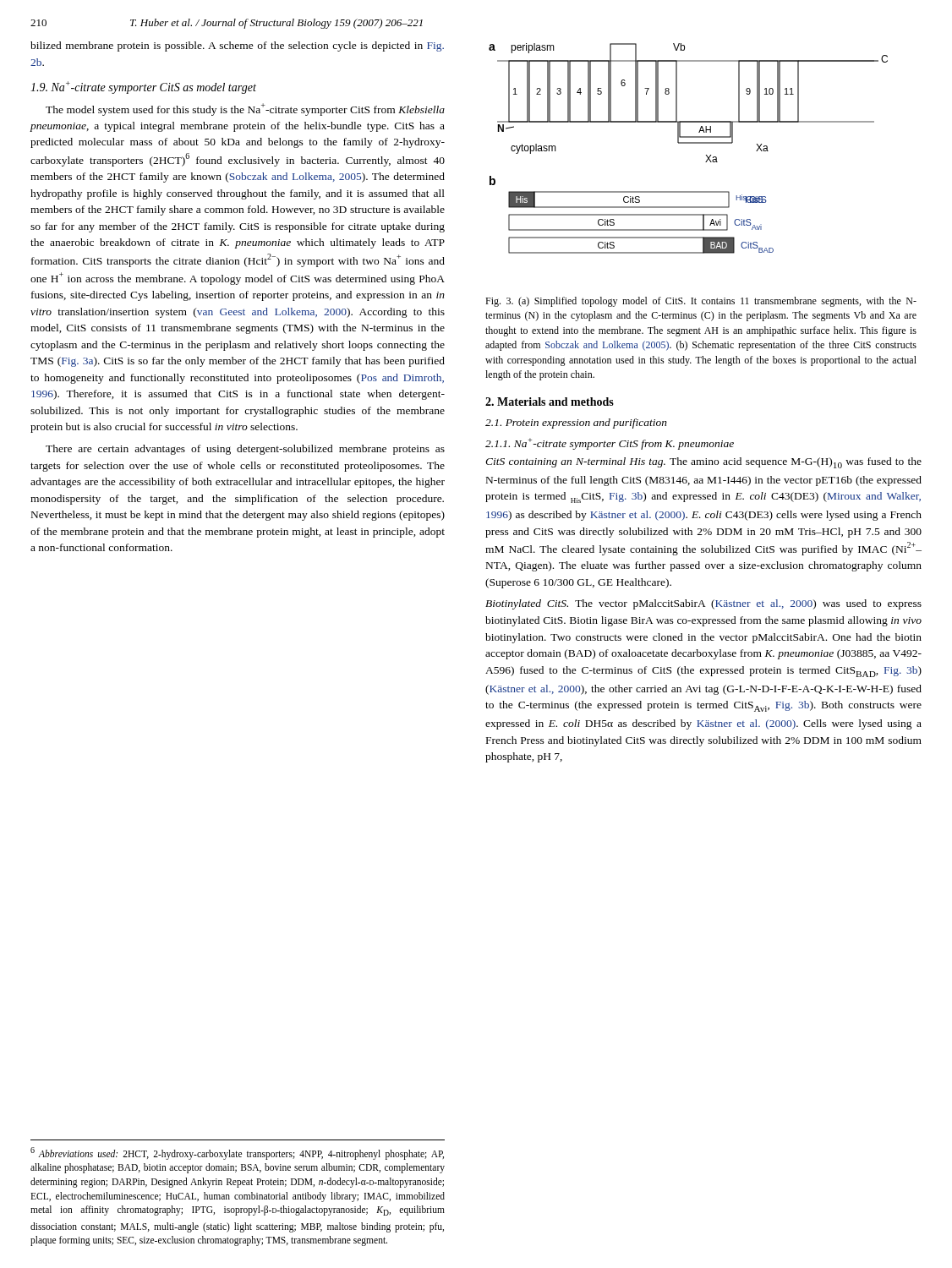
Task: Click on the element starting "2.1.1. Na+-citrate symporter CitS from K."
Action: (610, 442)
